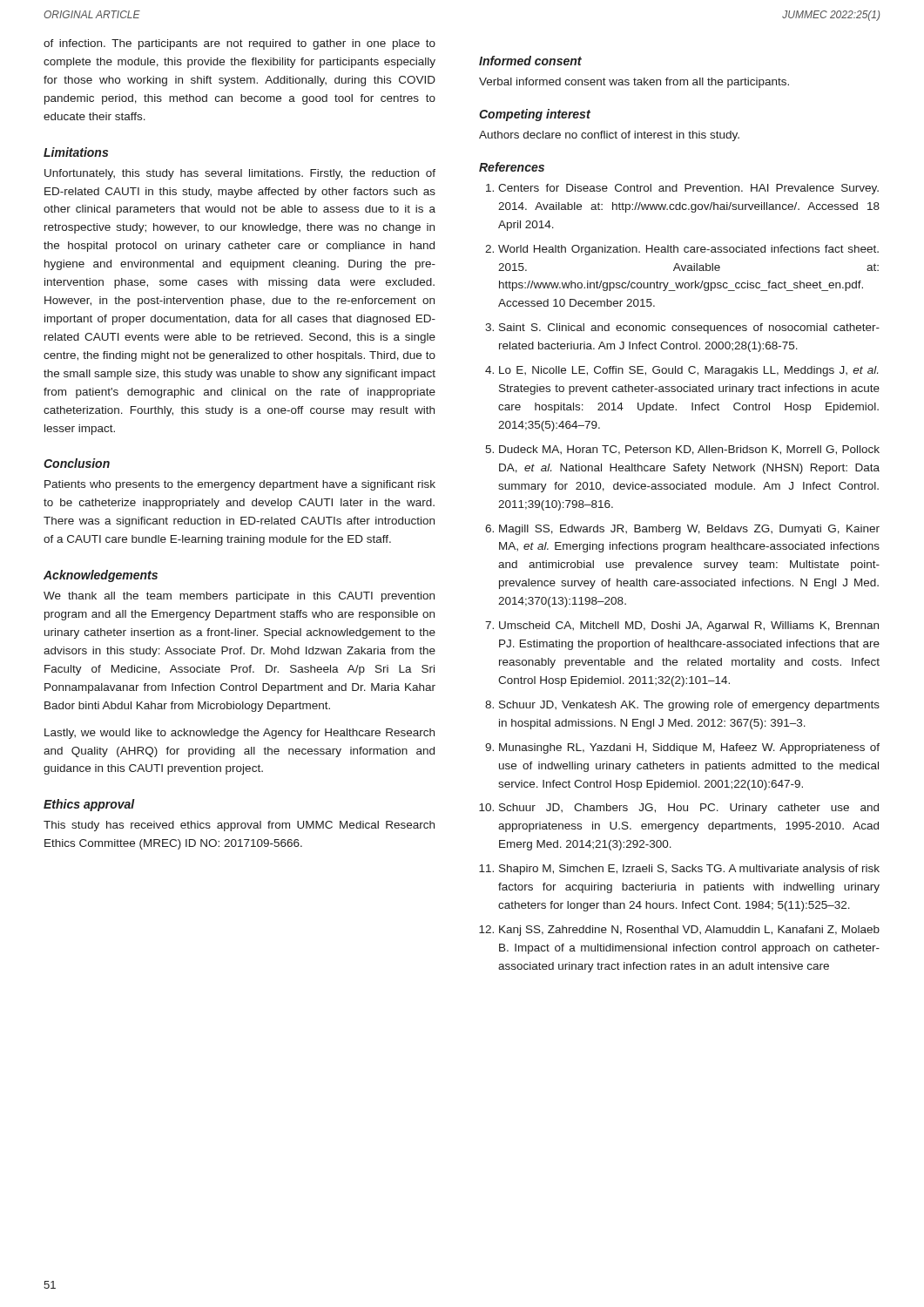Point to the block beginning "of infection. The"
The image size is (924, 1307).
[x=240, y=80]
